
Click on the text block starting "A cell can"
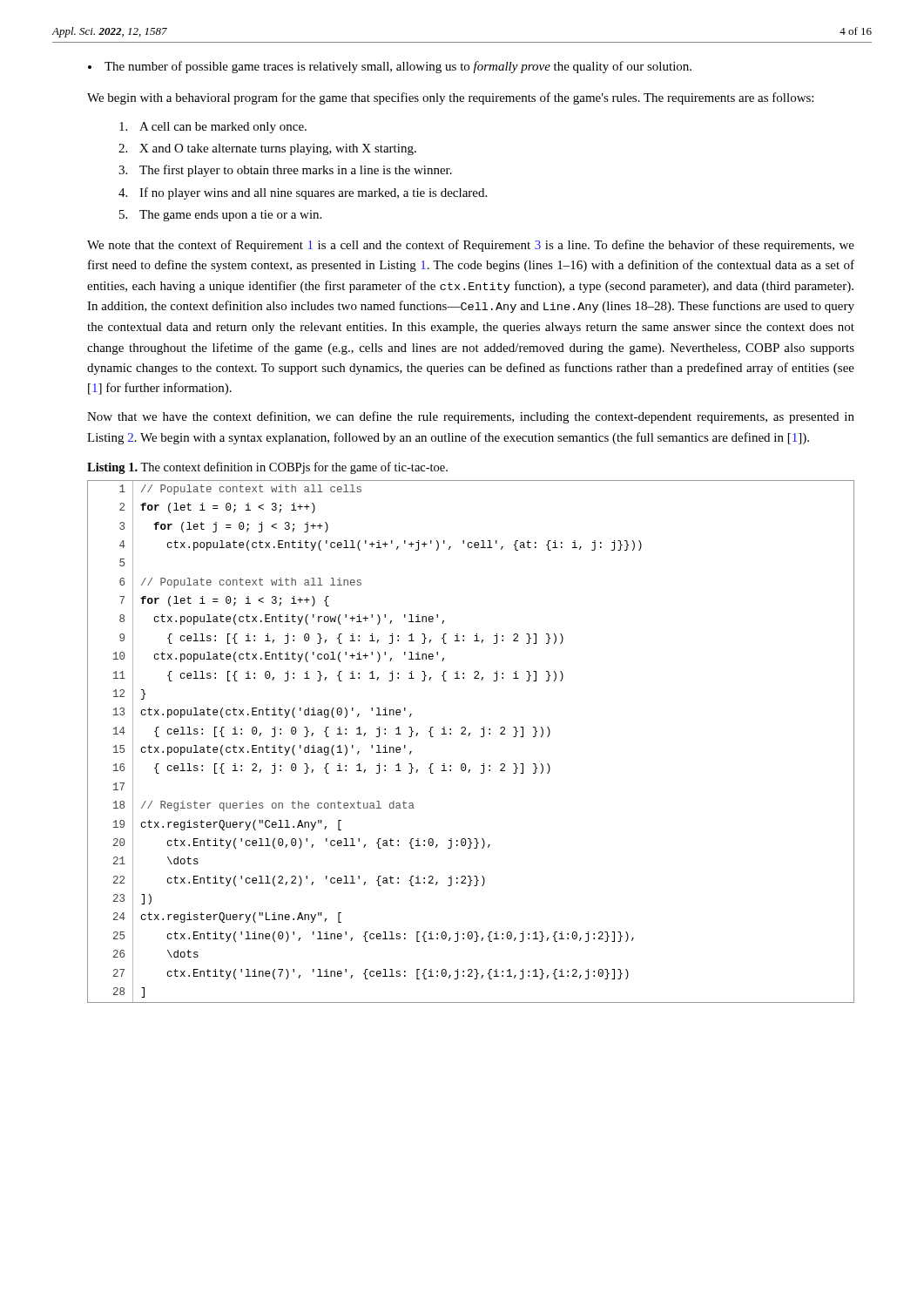[x=213, y=128]
